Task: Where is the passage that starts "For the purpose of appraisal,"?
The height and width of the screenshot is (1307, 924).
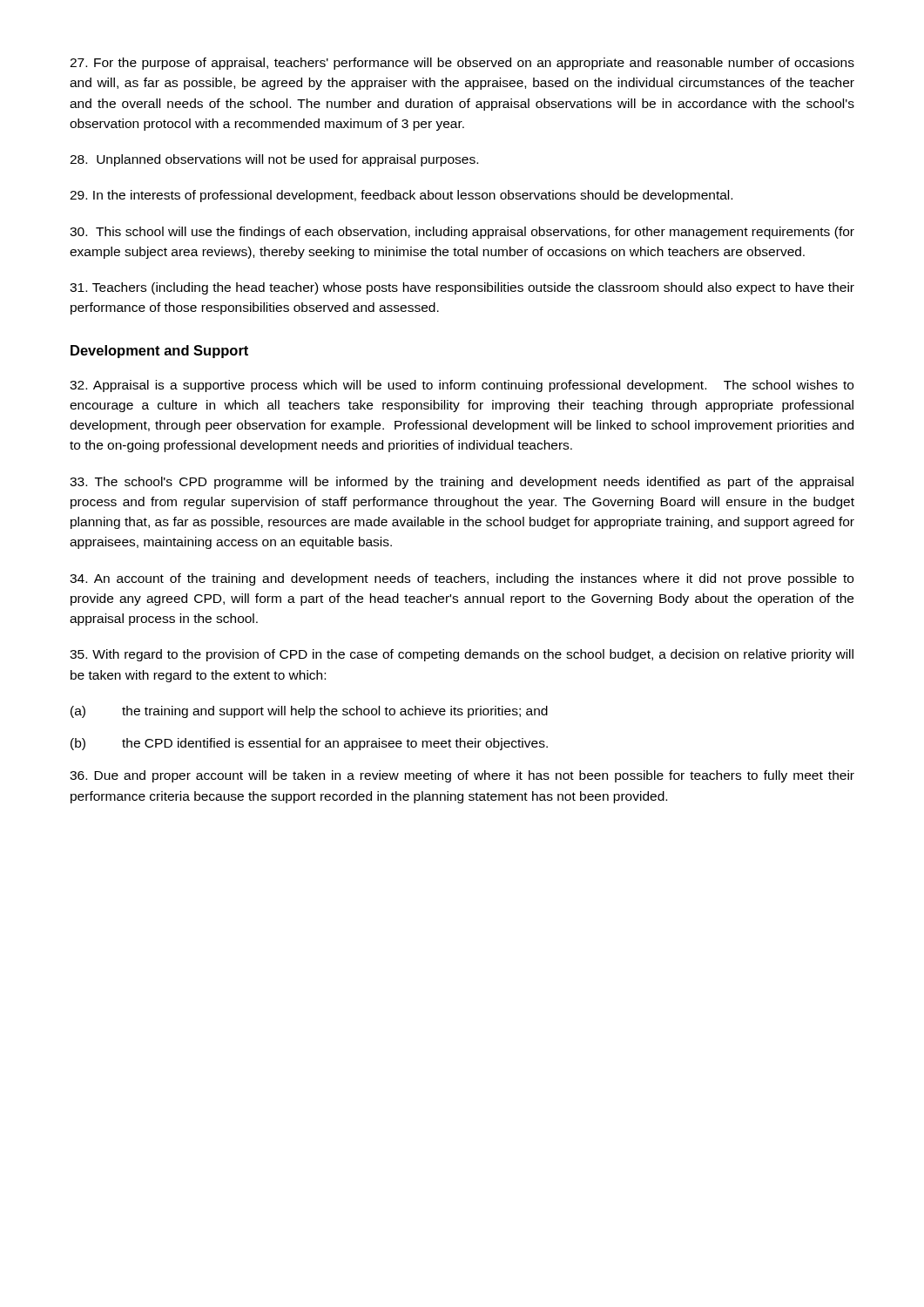Action: [462, 93]
